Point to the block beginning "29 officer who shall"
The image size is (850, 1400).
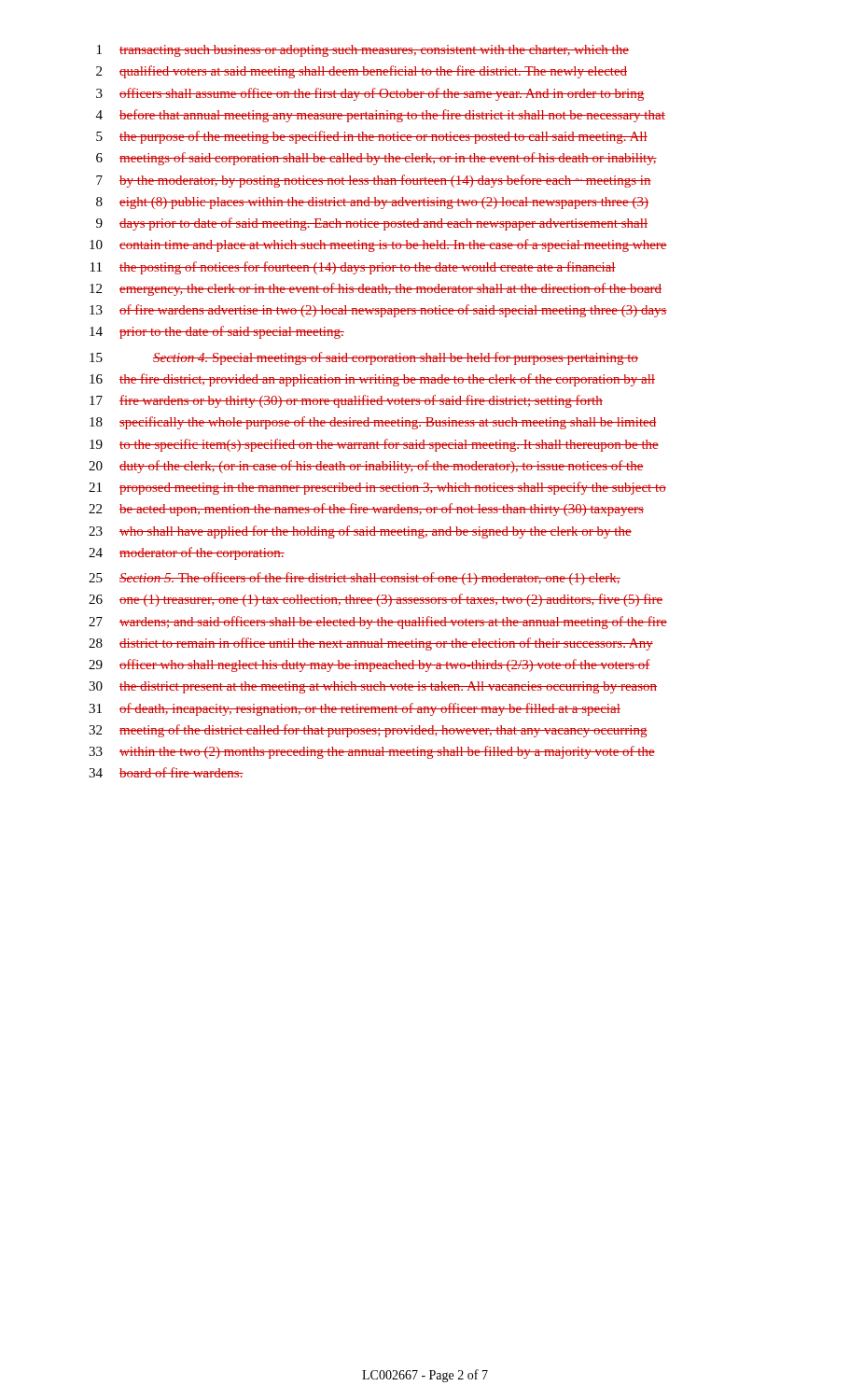[x=363, y=665]
